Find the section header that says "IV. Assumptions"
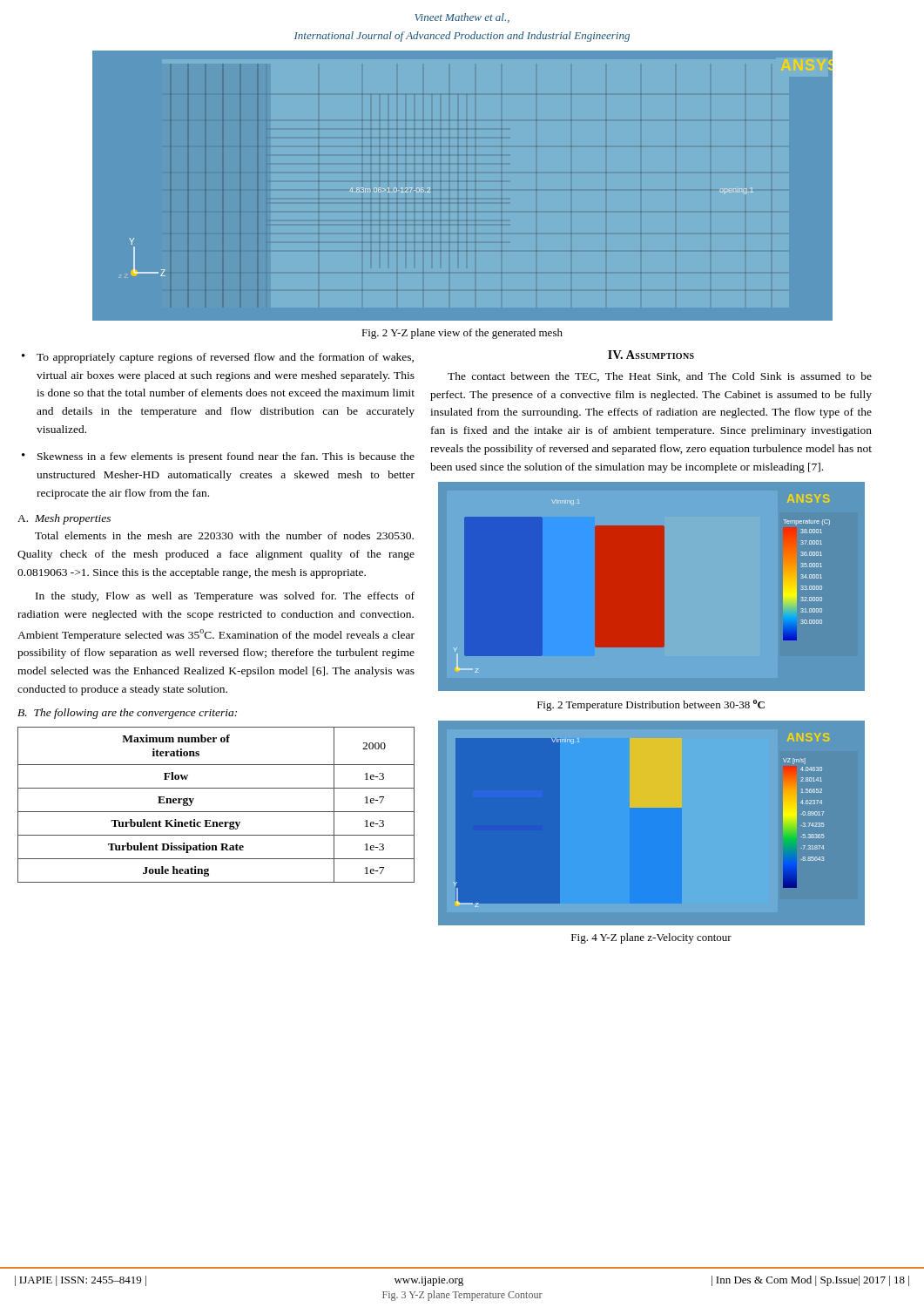The width and height of the screenshot is (924, 1307). tap(651, 355)
